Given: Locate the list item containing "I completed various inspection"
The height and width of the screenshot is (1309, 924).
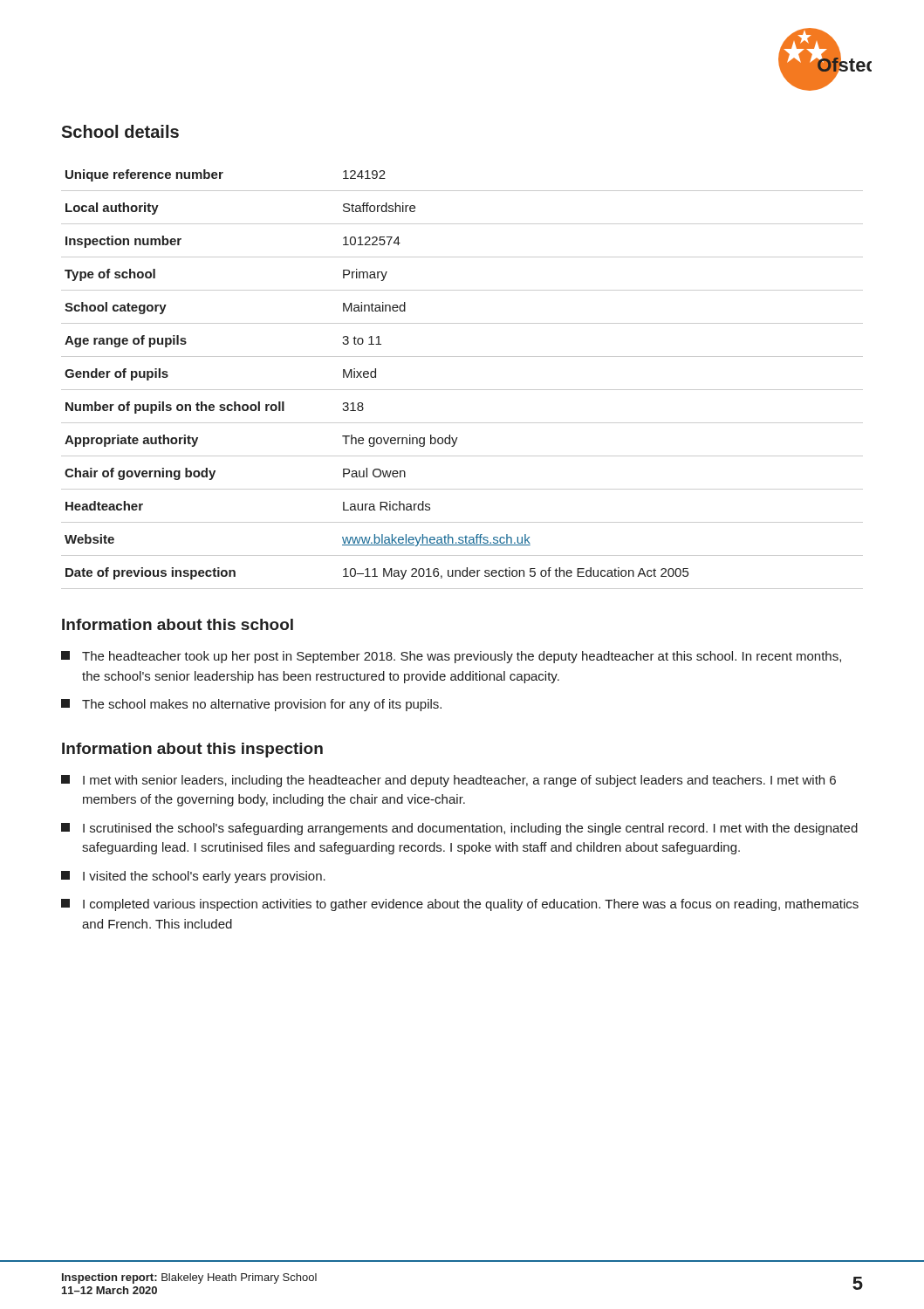Looking at the screenshot, I should [x=462, y=914].
